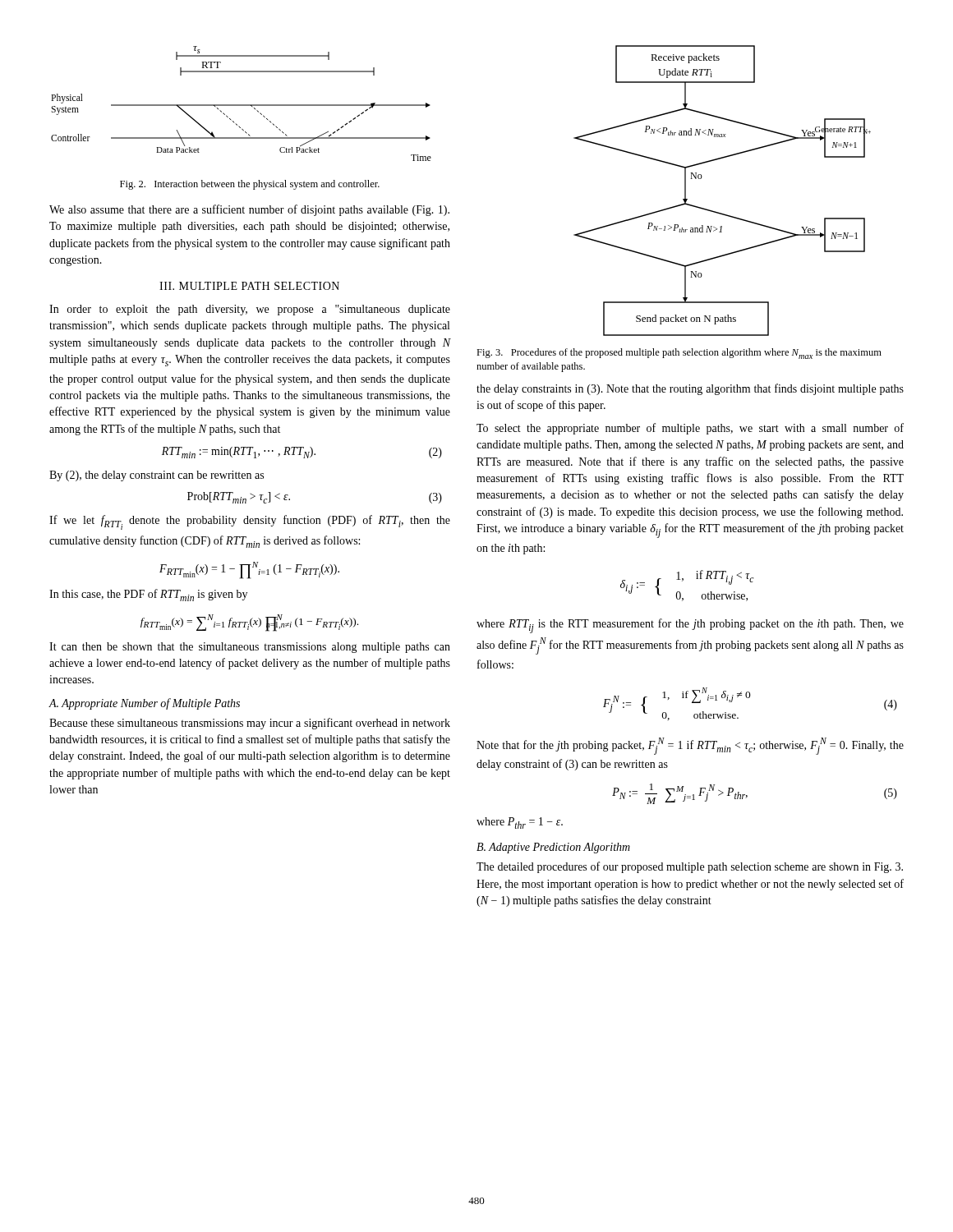This screenshot has width=953, height=1232.
Task: Locate the block starting "Fig. 3. Procedures of the"
Action: pos(679,359)
